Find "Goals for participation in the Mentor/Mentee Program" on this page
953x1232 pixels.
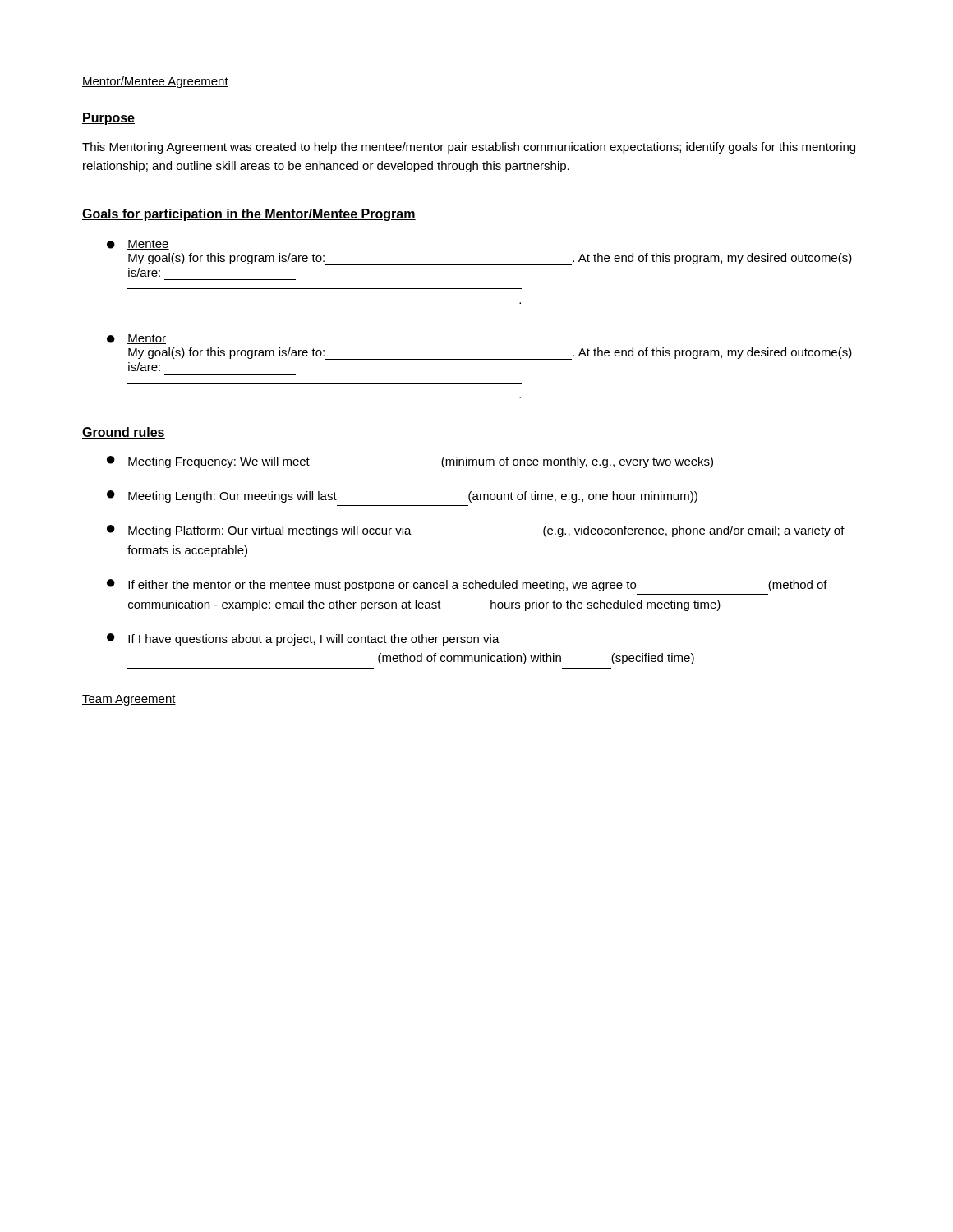[x=249, y=214]
